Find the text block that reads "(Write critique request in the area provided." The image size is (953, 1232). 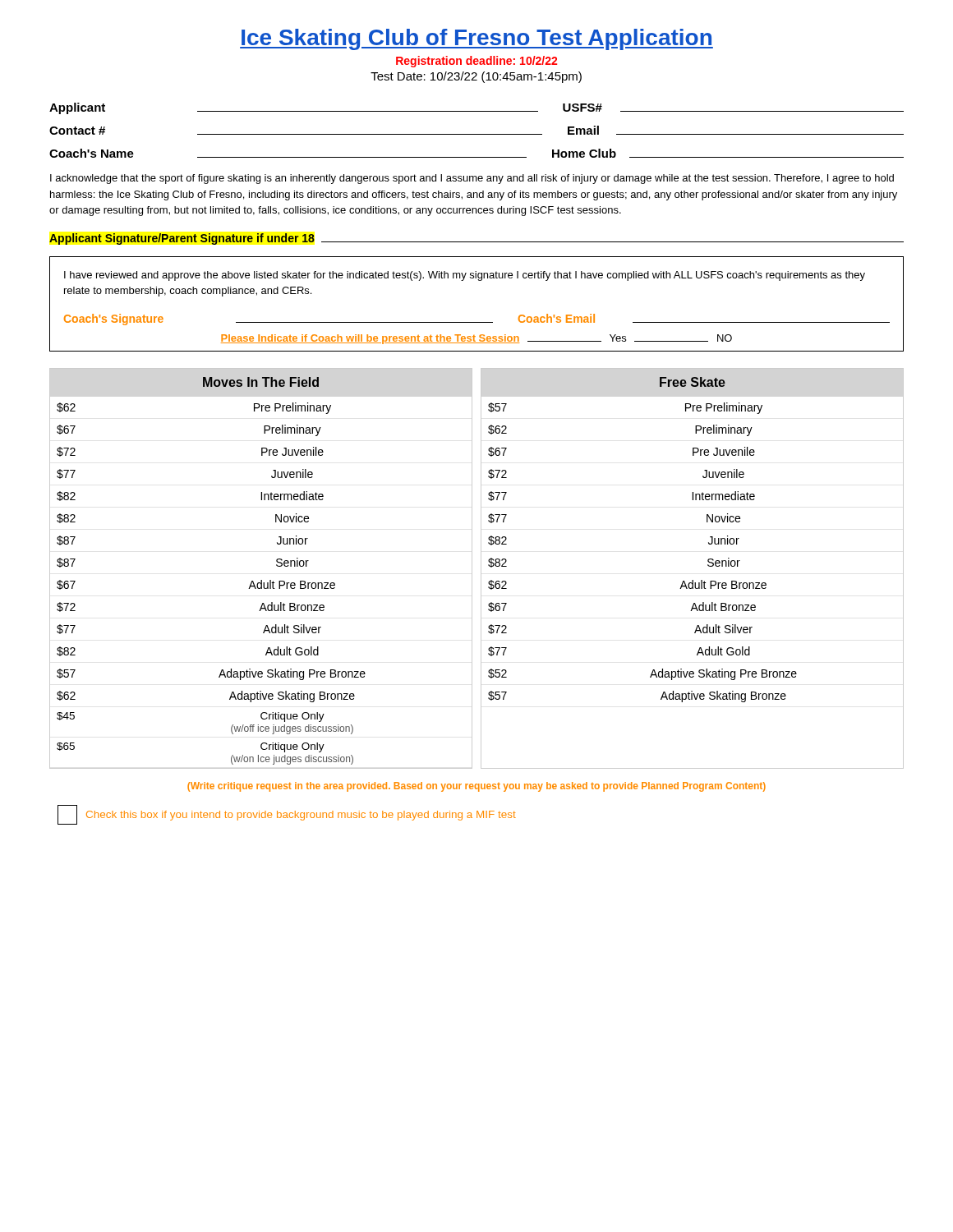point(476,786)
